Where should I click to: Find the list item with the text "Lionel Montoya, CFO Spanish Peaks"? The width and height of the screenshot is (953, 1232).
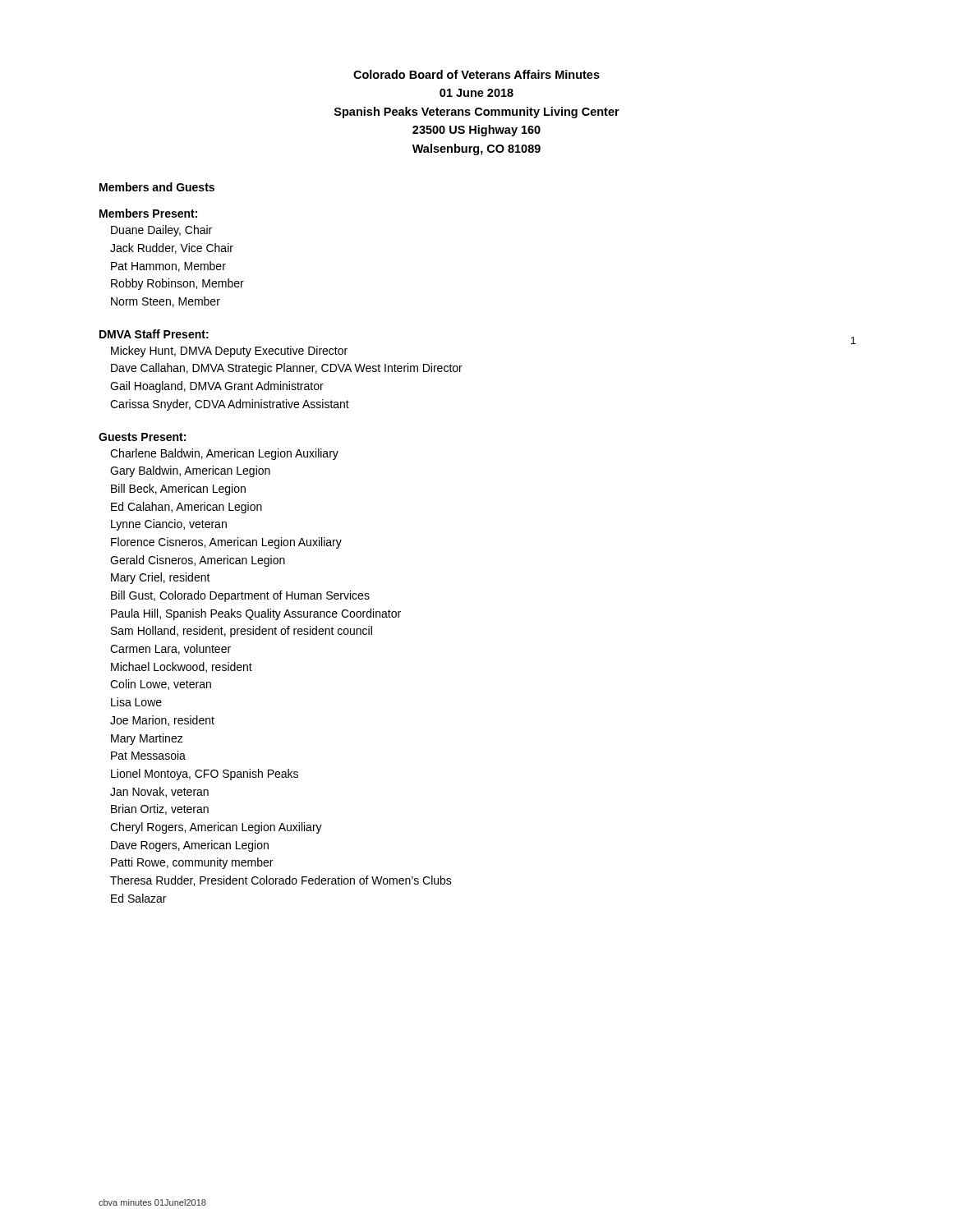(204, 774)
